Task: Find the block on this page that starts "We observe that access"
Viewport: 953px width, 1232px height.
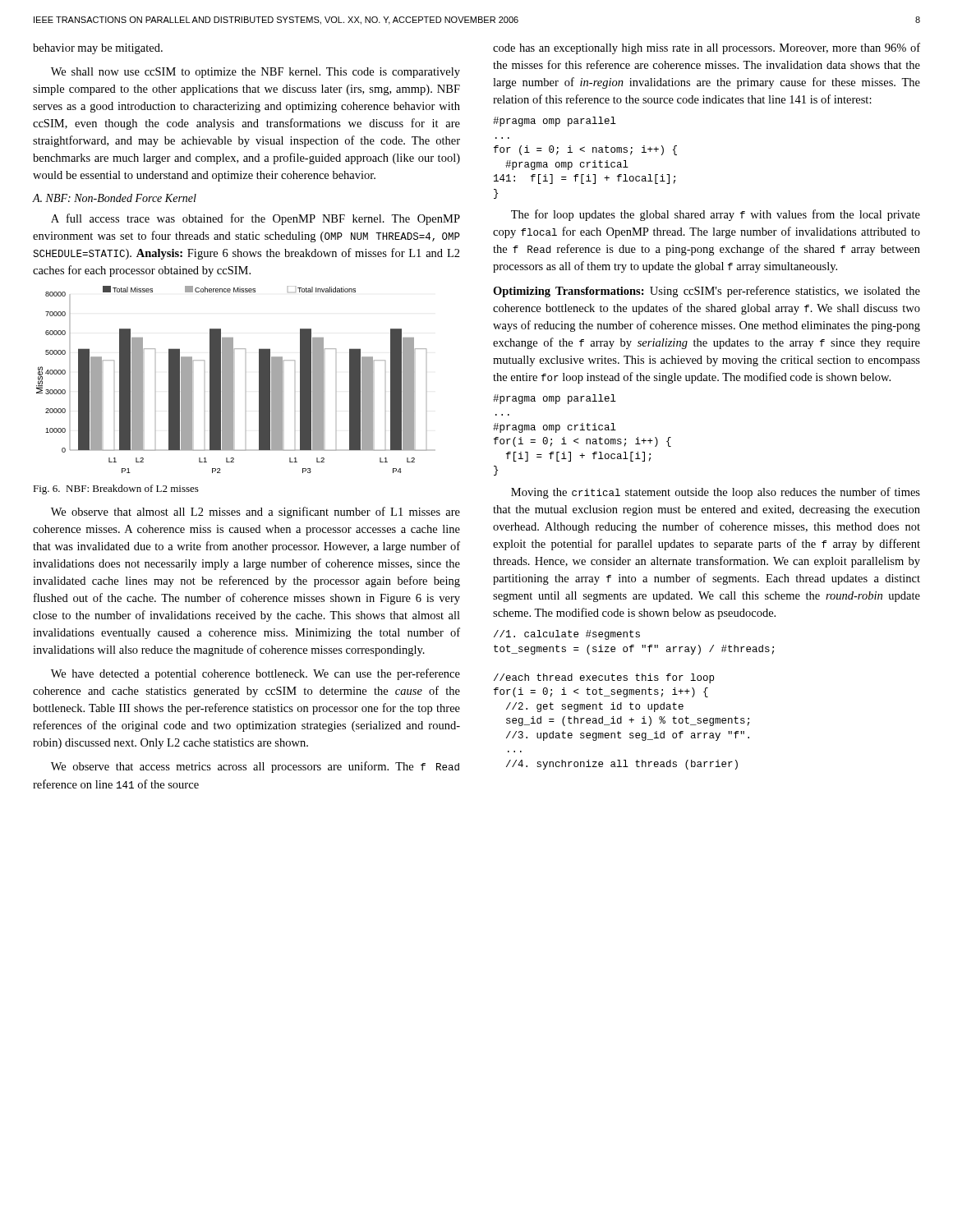Action: point(246,776)
